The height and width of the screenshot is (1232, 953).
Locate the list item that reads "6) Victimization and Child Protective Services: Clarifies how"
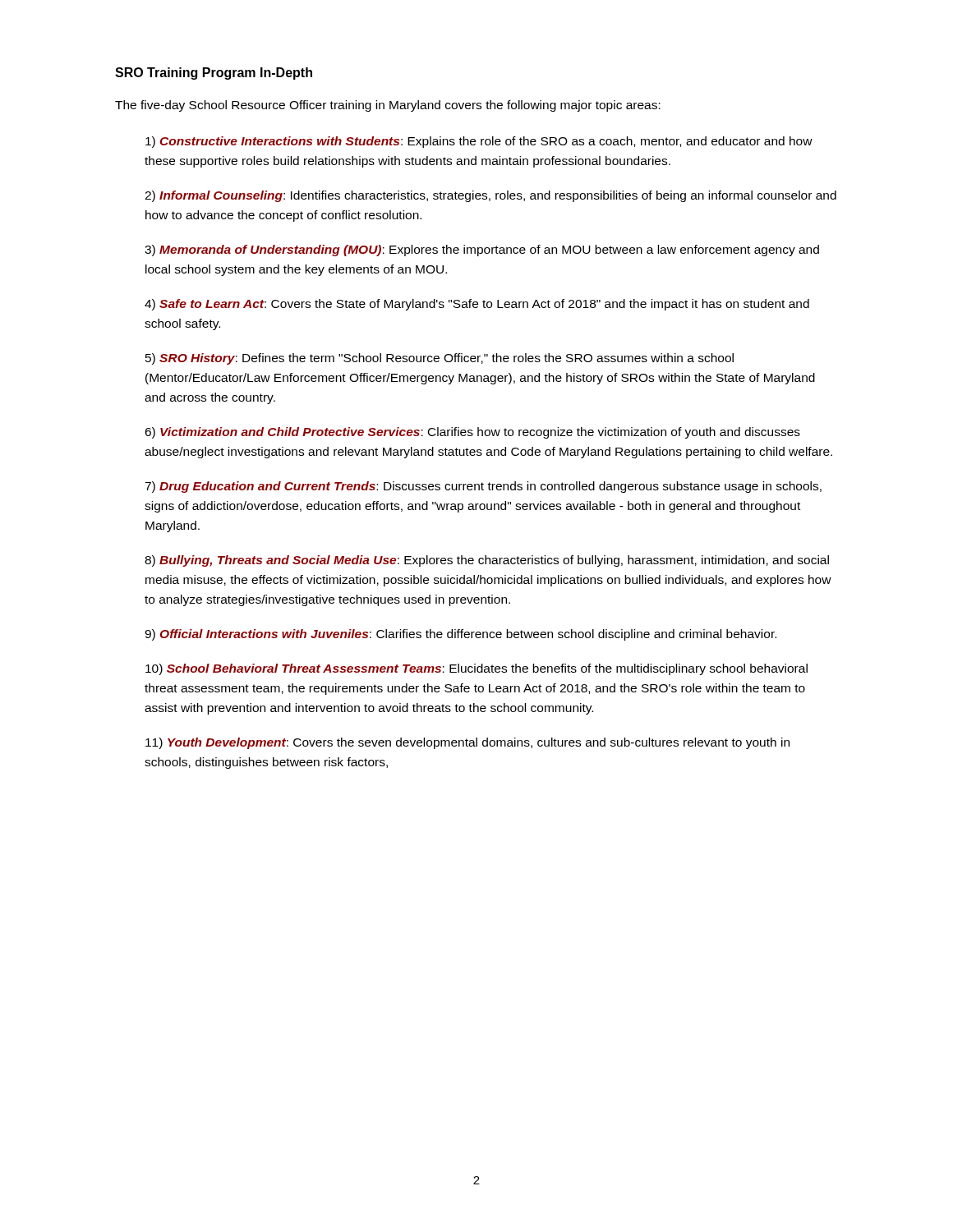click(x=489, y=442)
